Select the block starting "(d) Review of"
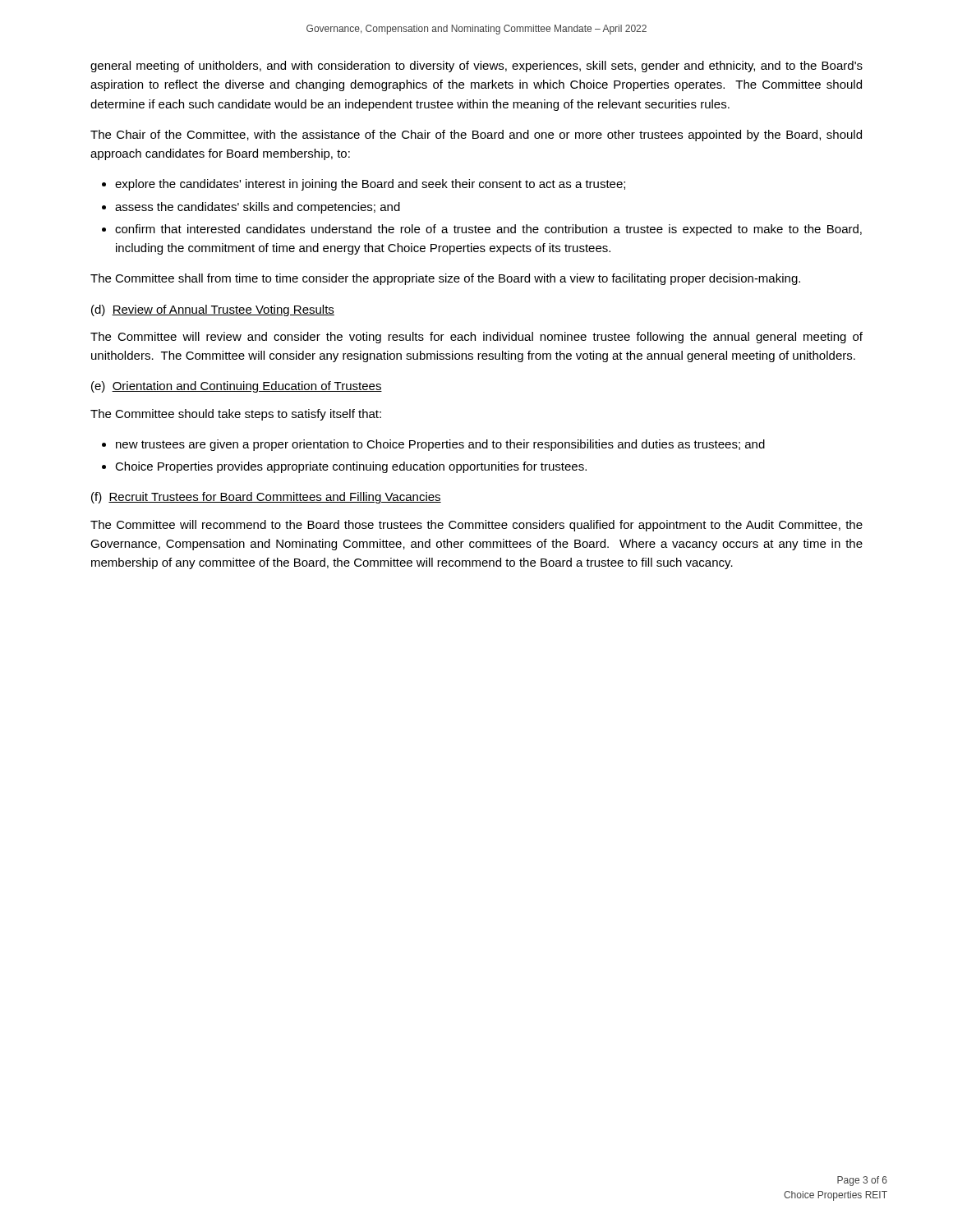 tap(212, 309)
